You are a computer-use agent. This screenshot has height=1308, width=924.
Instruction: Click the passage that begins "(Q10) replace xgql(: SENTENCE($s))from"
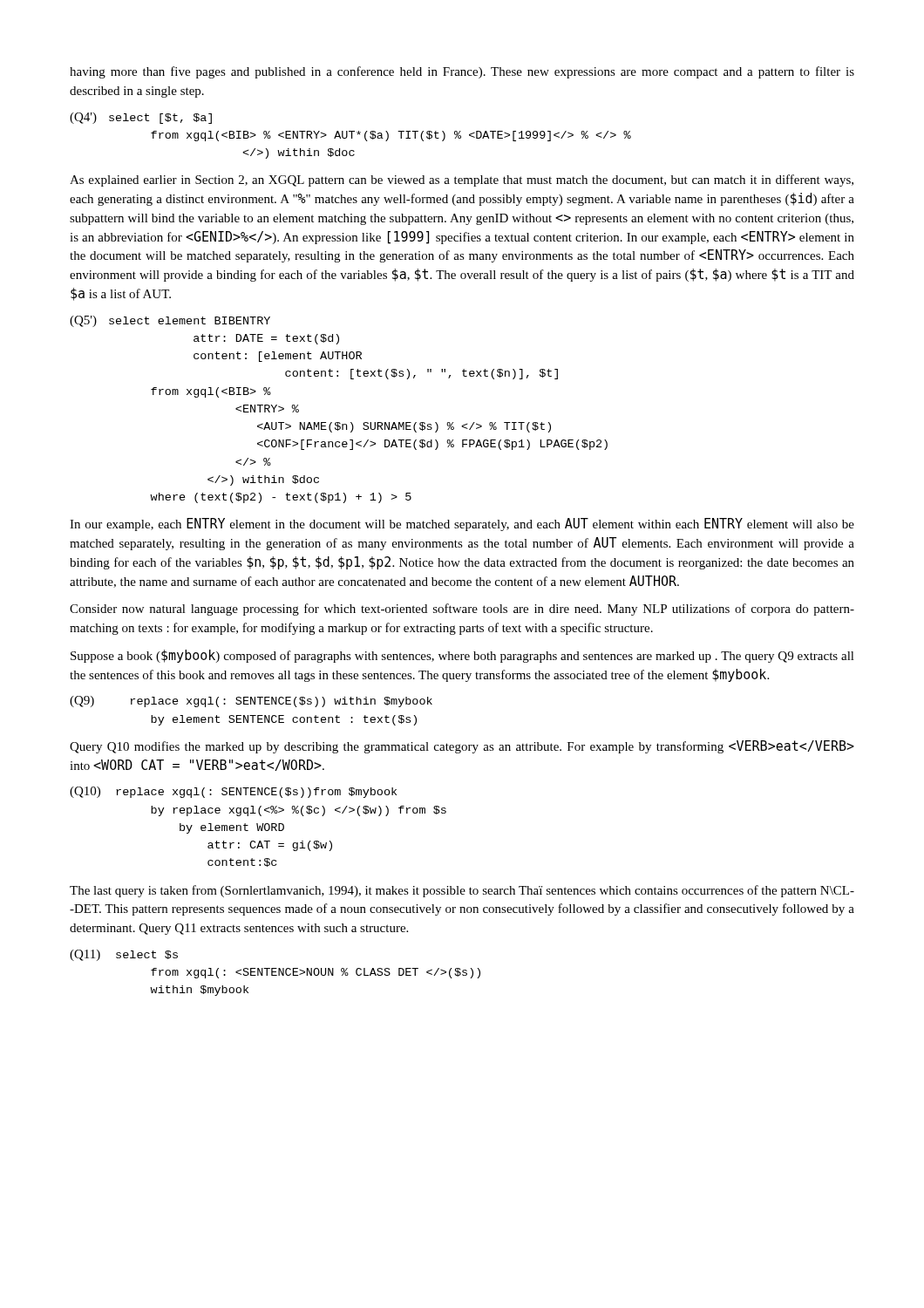click(x=233, y=792)
